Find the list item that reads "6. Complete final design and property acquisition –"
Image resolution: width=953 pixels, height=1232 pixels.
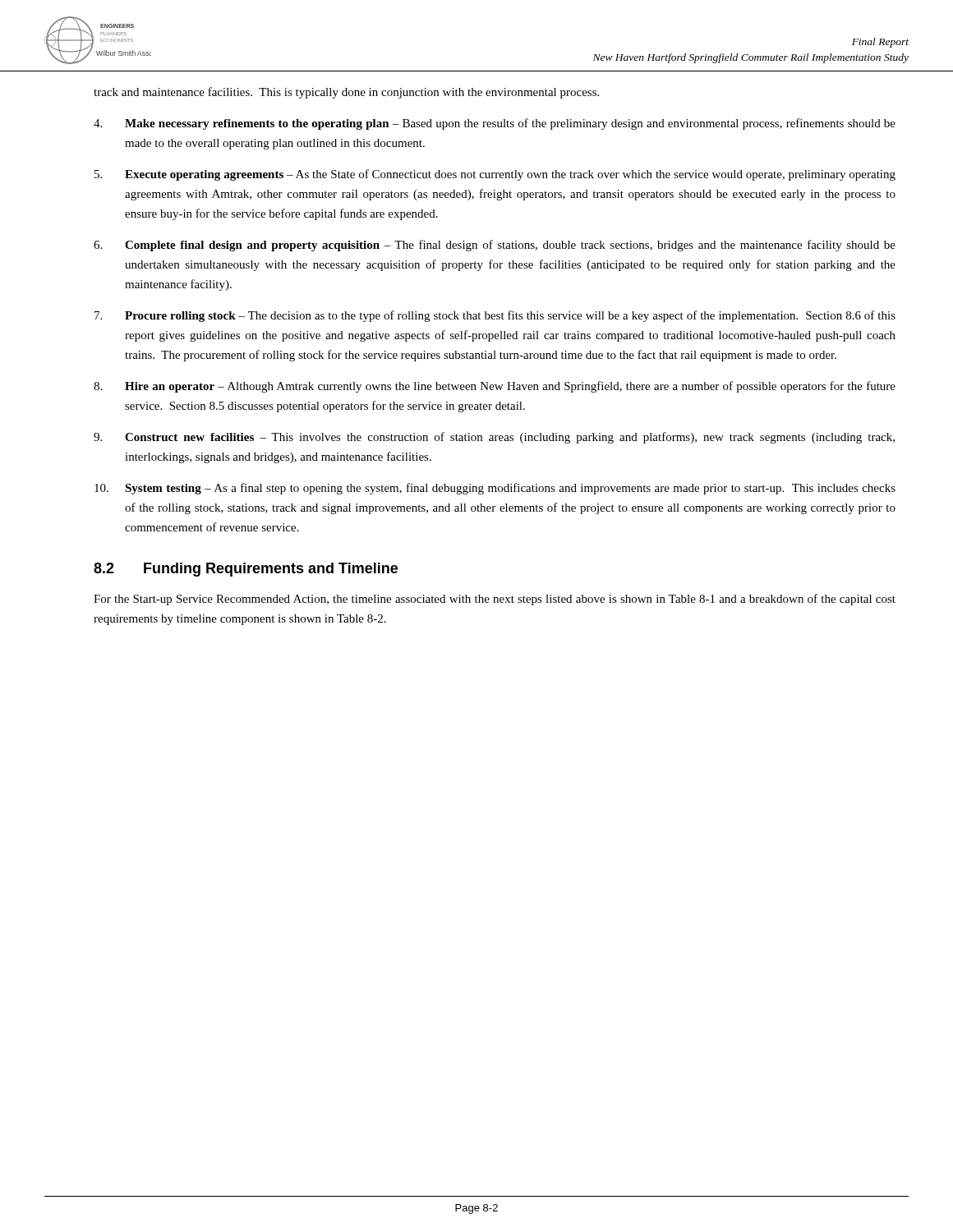pyautogui.click(x=495, y=265)
